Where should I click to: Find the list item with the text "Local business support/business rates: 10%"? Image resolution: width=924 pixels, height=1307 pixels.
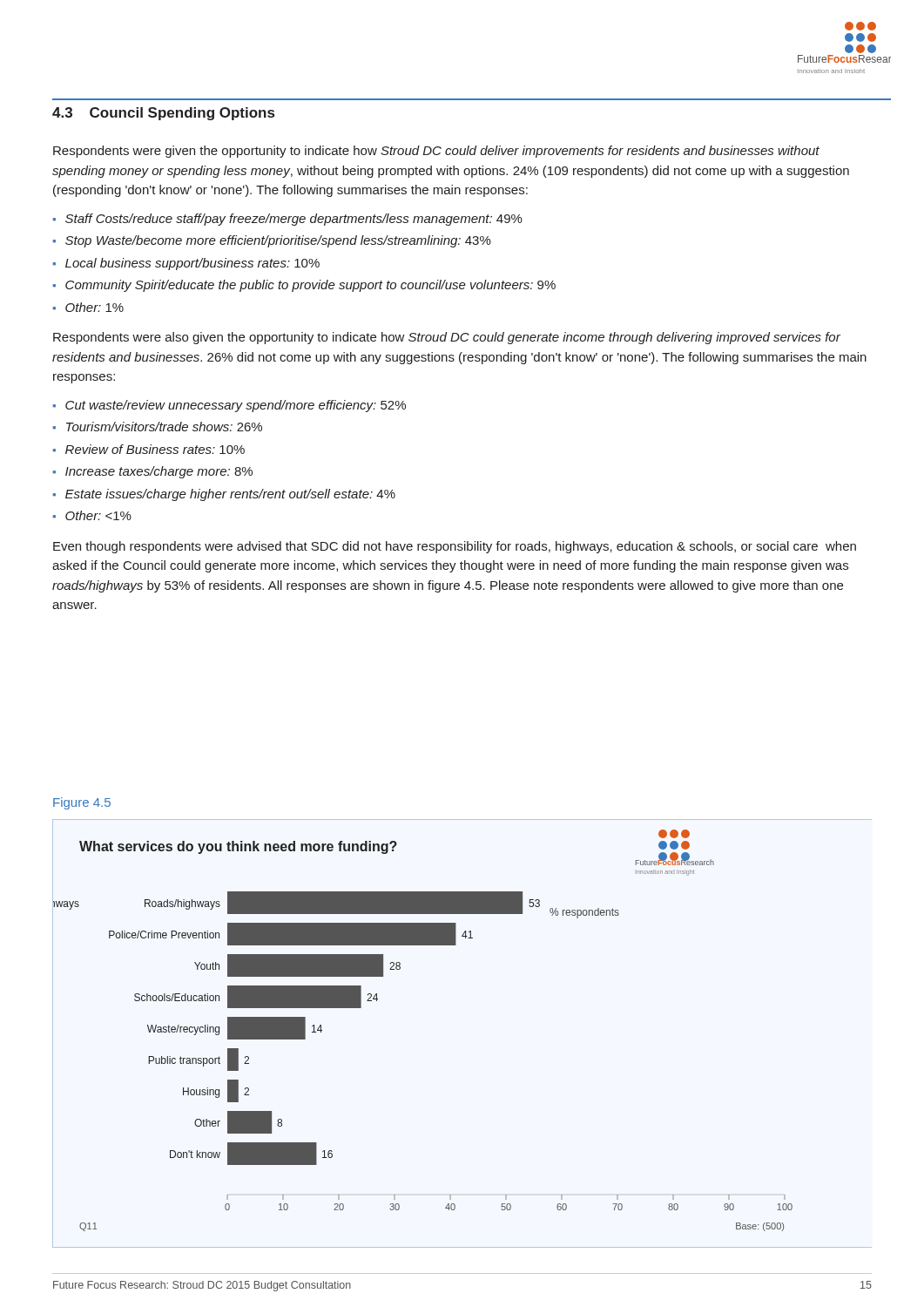click(x=192, y=263)
